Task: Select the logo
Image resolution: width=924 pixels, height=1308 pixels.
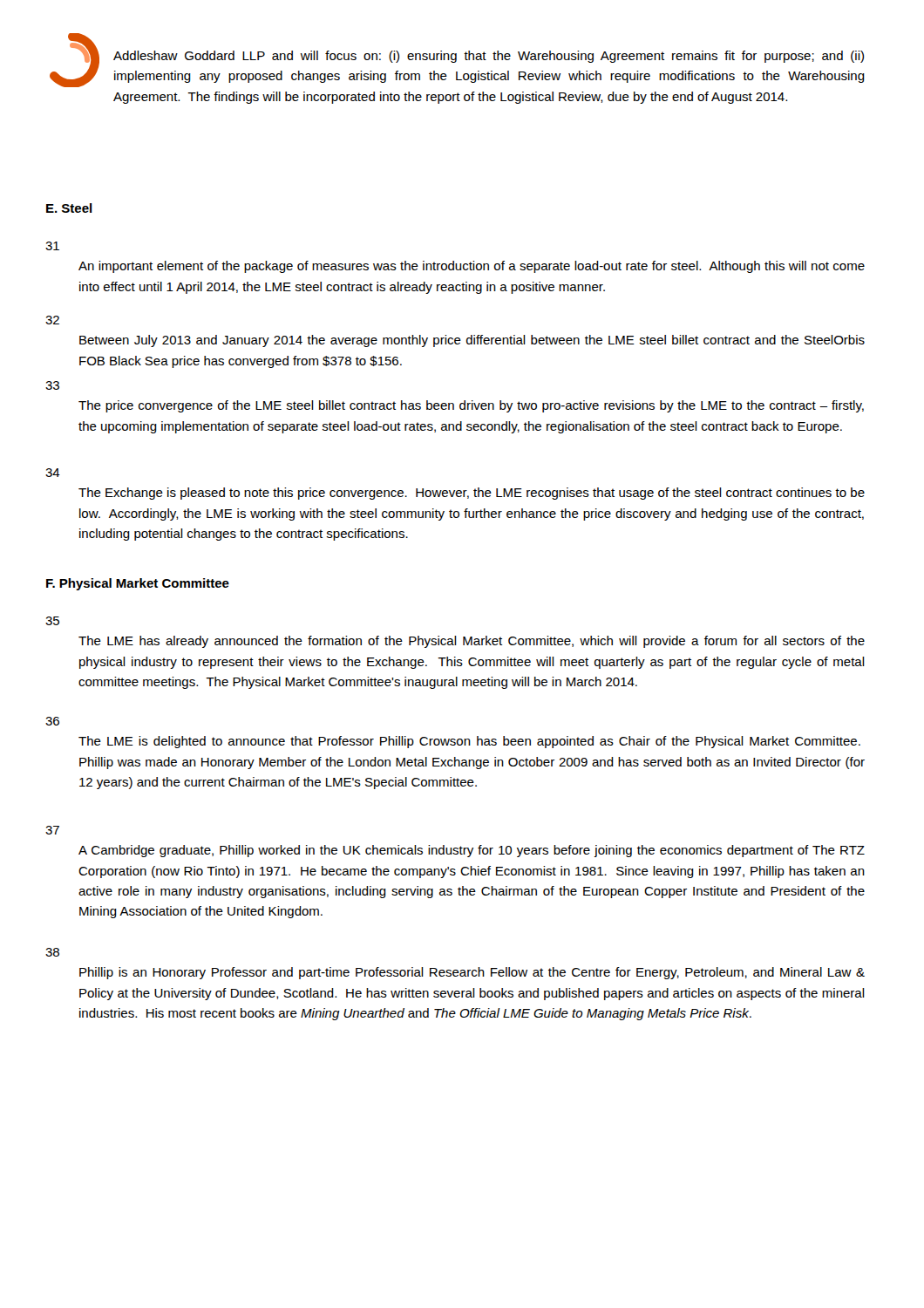Action: [72, 60]
